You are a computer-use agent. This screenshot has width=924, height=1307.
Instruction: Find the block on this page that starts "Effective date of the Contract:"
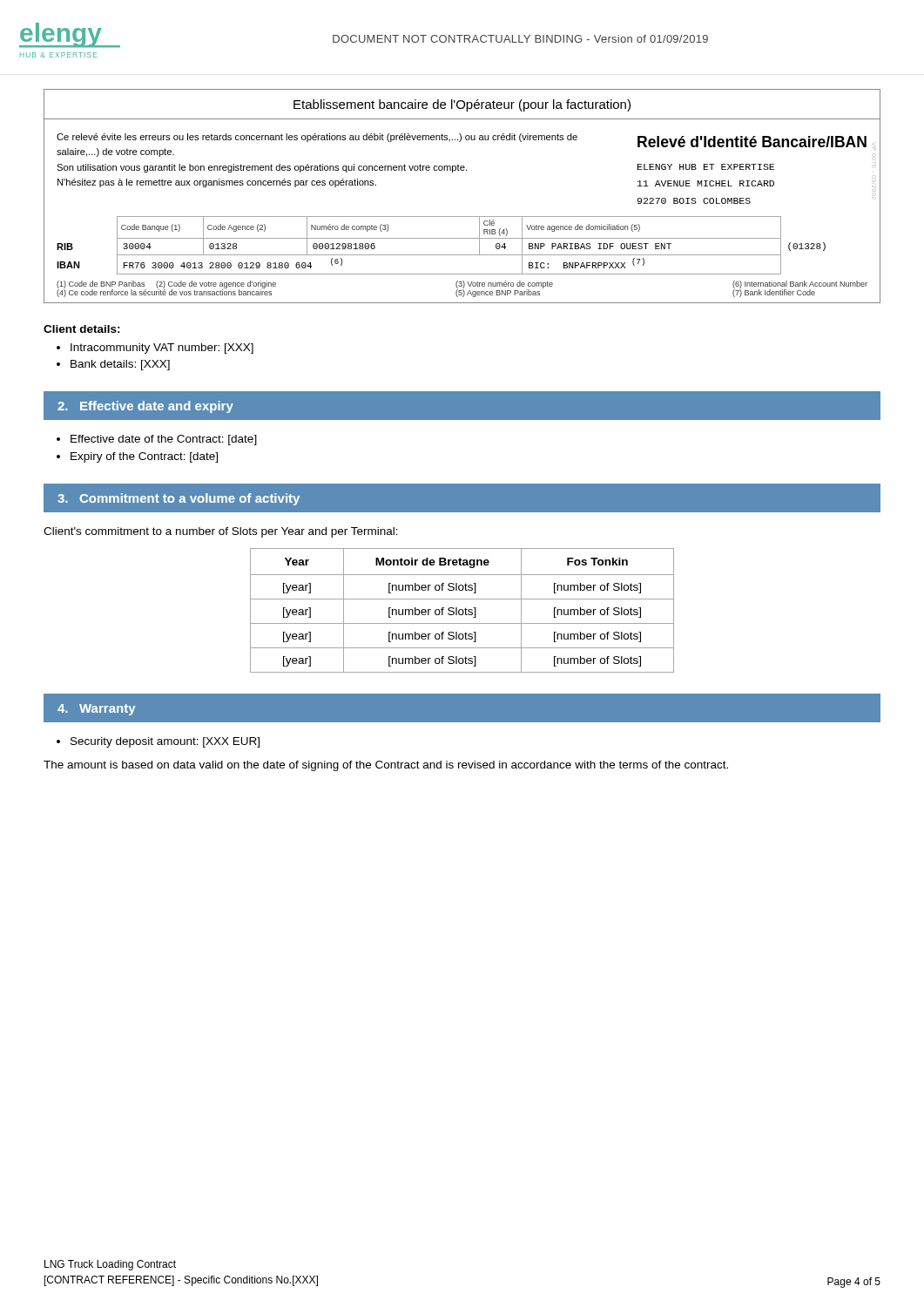point(163,439)
